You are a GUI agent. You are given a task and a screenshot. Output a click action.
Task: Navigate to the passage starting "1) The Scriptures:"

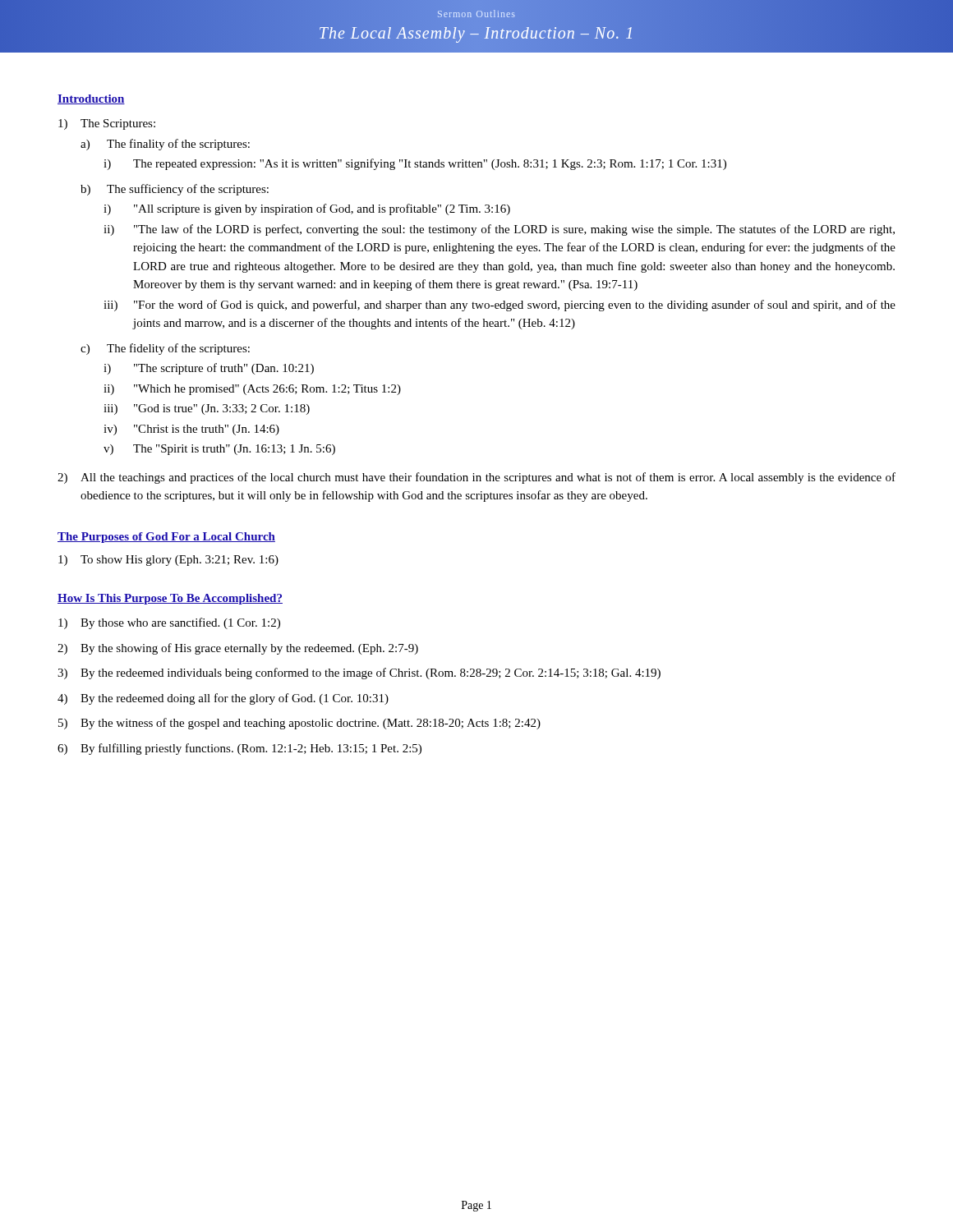tap(107, 123)
